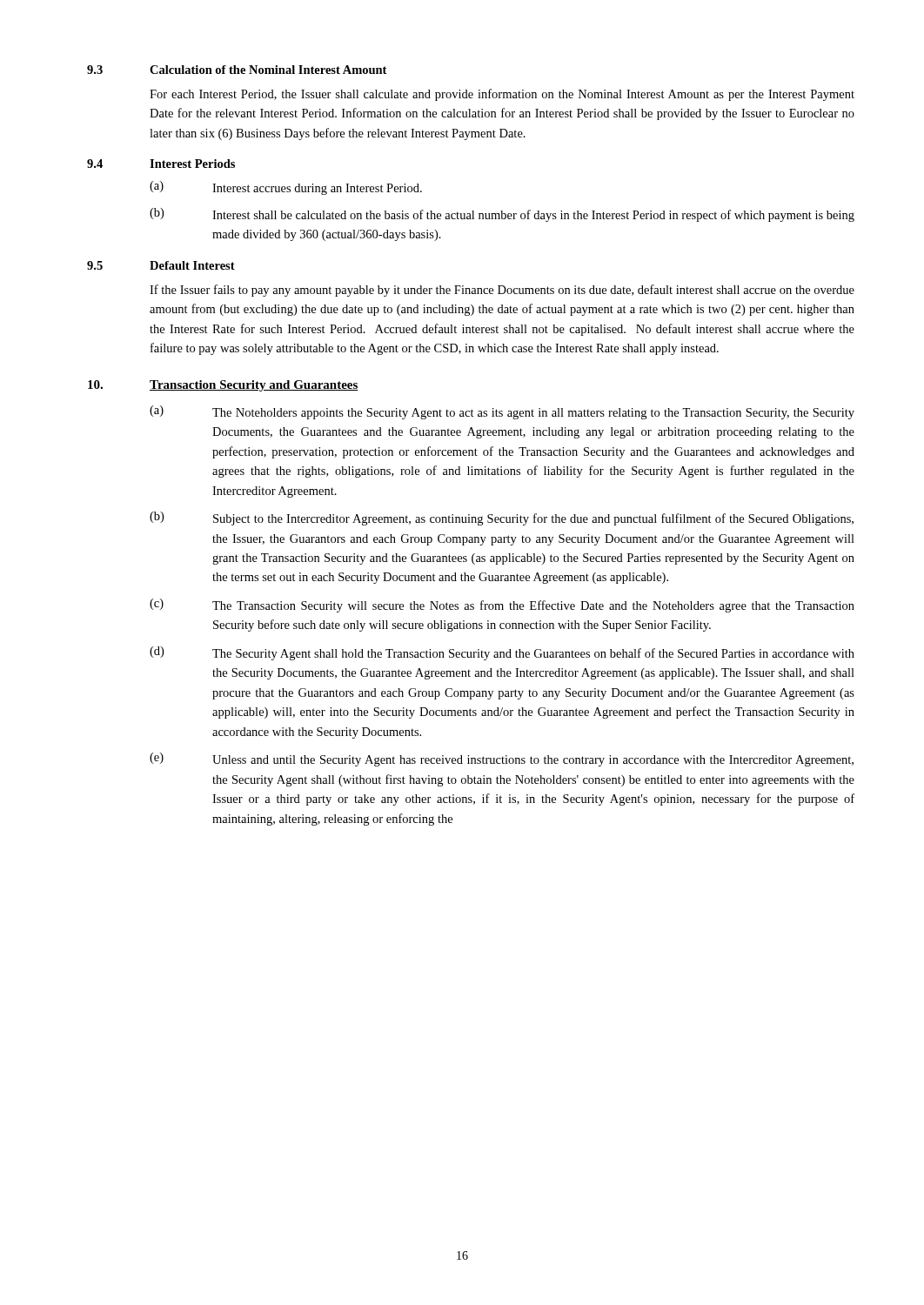Click the passage that begins "(e) Unless and until"
The width and height of the screenshot is (924, 1305).
(502, 789)
